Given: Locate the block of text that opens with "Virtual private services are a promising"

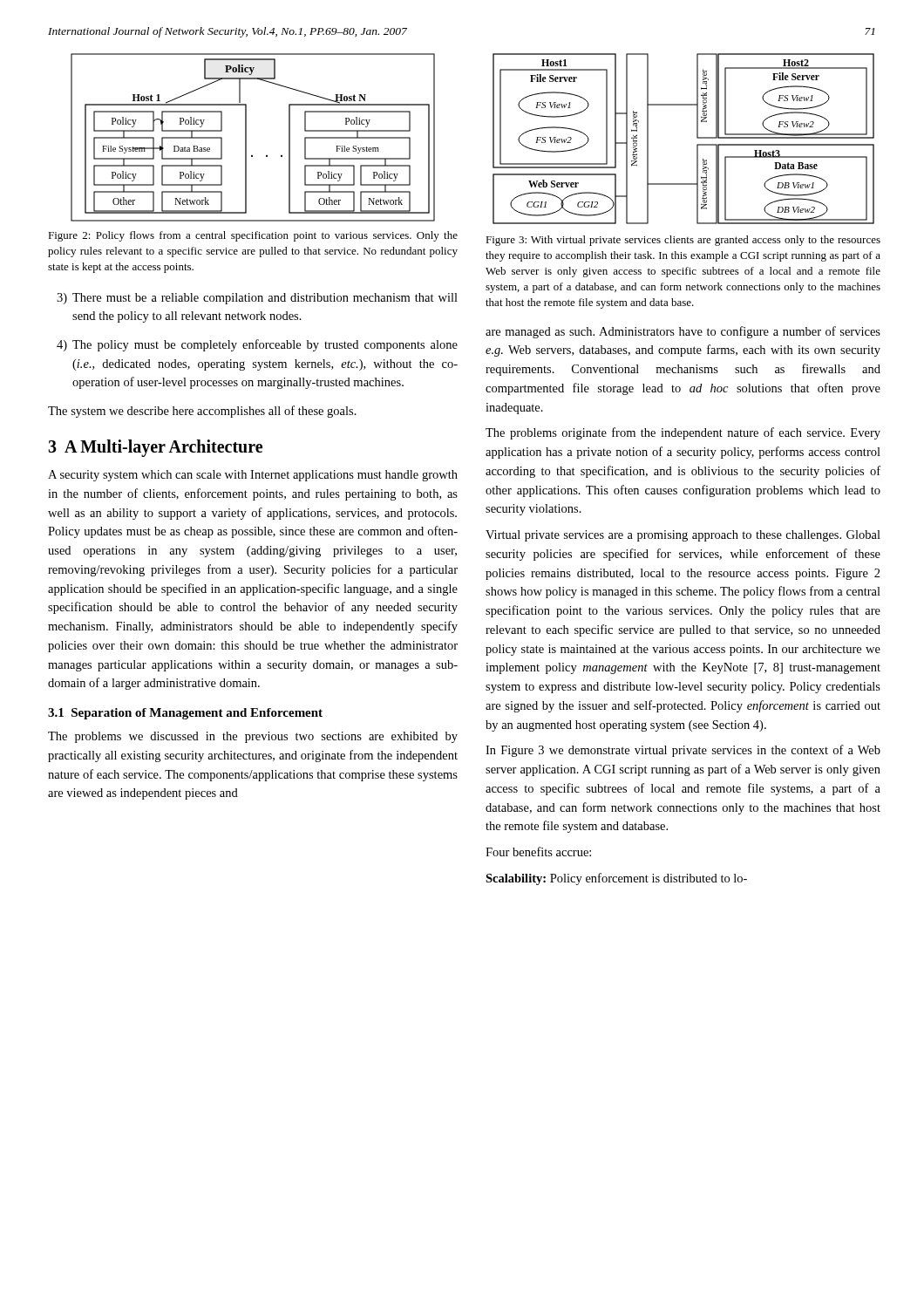Looking at the screenshot, I should coord(683,630).
